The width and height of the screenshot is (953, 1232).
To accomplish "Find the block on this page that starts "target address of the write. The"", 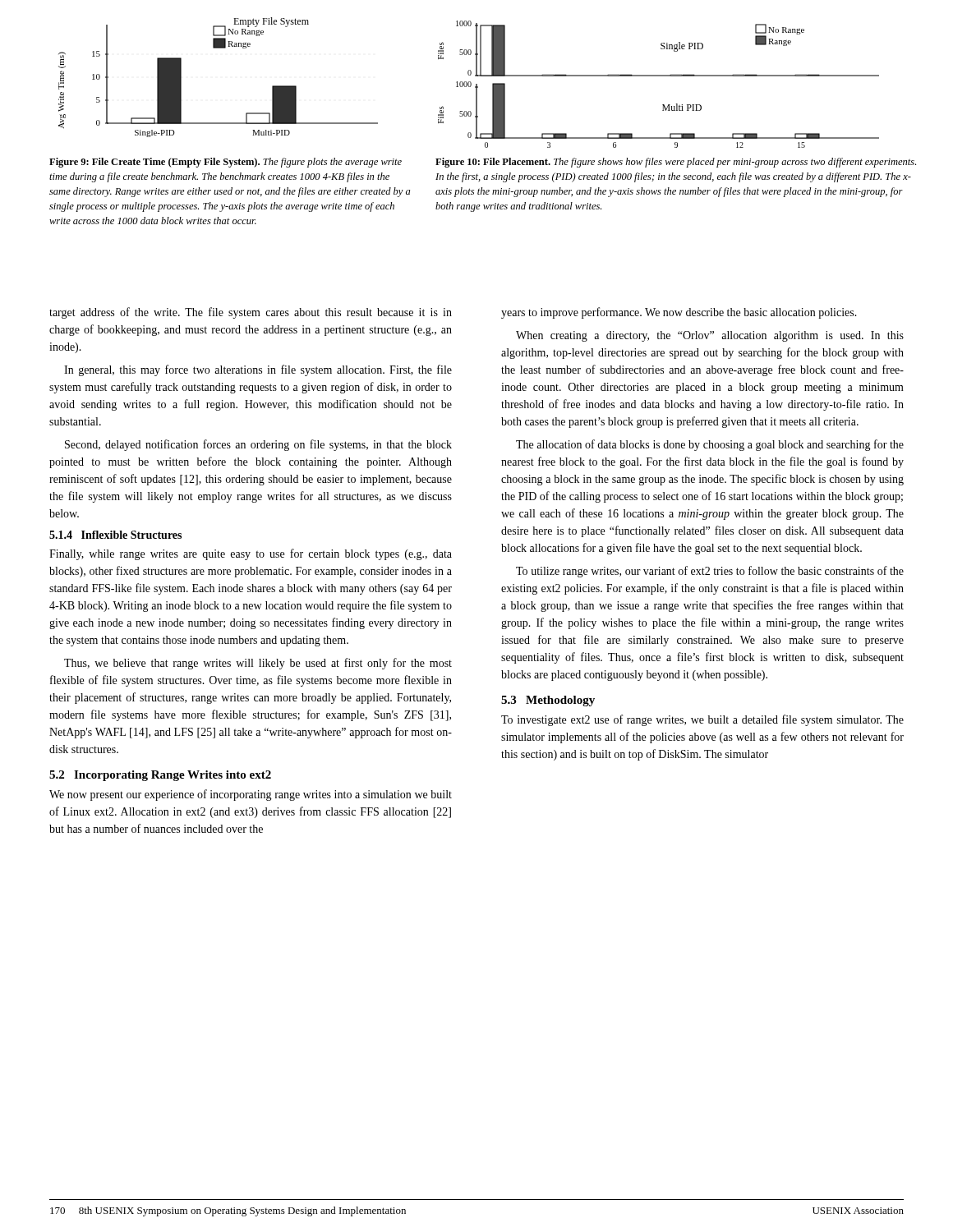I will click(x=251, y=413).
